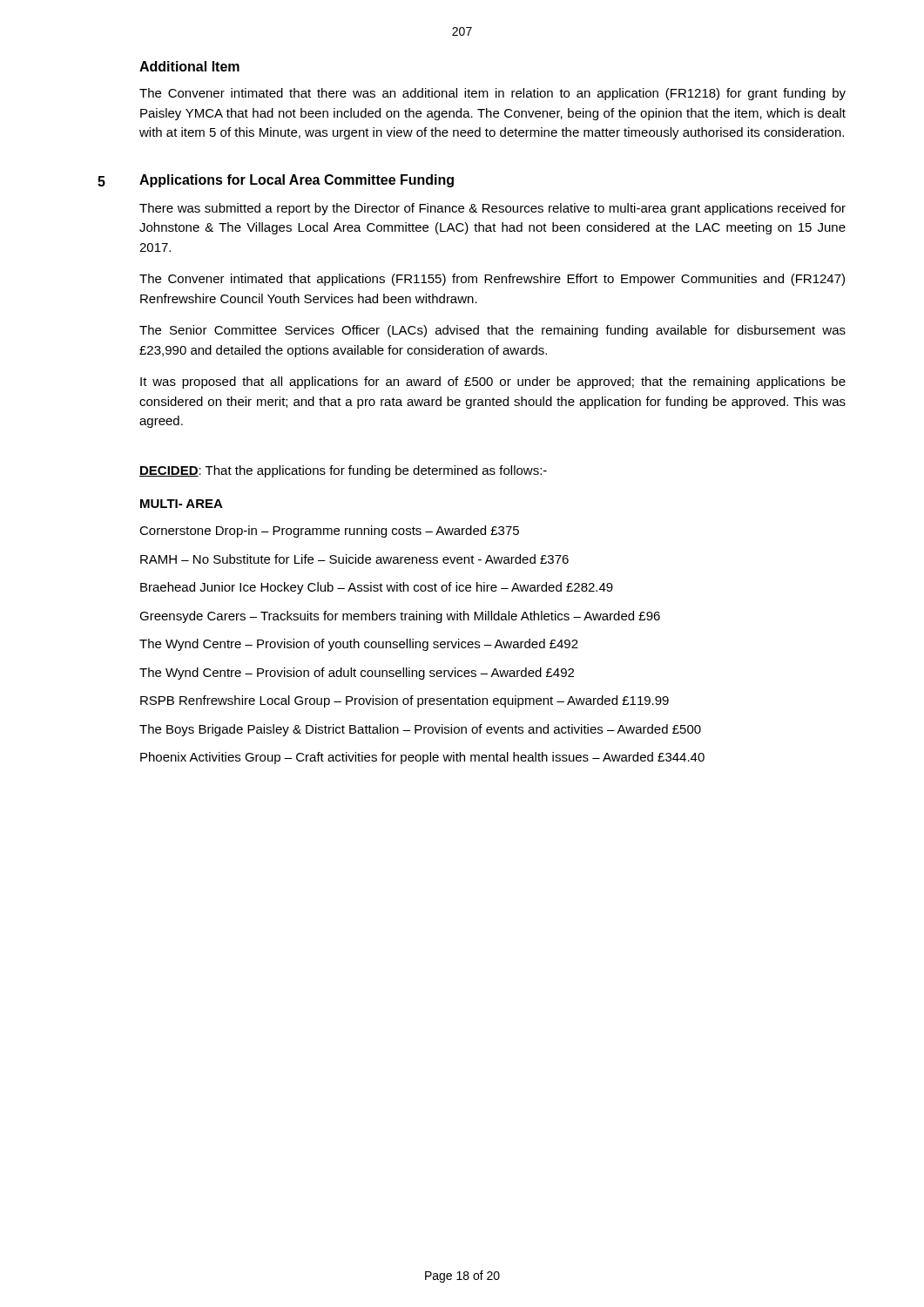Click on the list item with the text "The Boys Brigade Paisley"
The height and width of the screenshot is (1307, 924).
pyautogui.click(x=420, y=728)
